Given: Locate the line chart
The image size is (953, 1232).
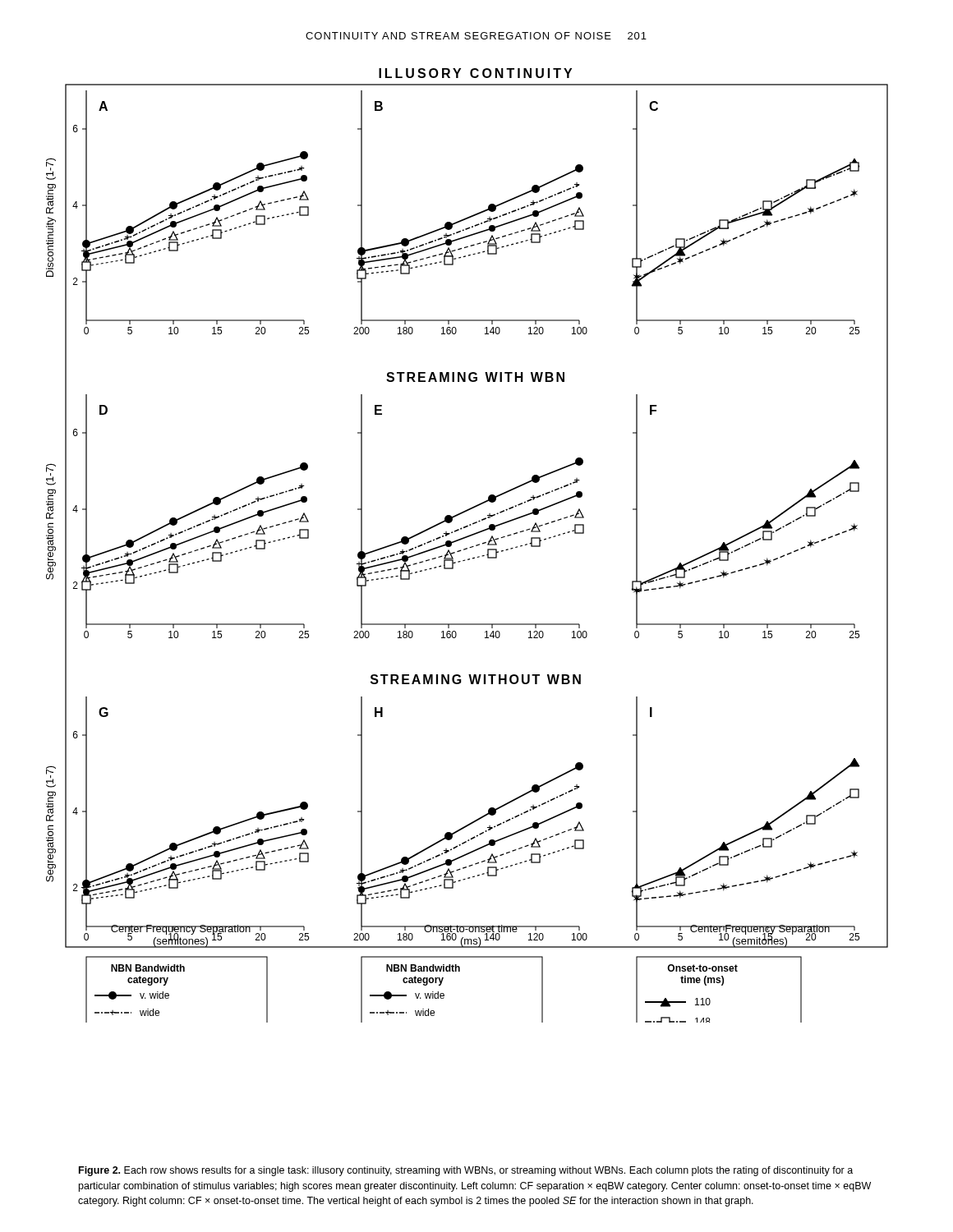Looking at the screenshot, I should point(476,579).
